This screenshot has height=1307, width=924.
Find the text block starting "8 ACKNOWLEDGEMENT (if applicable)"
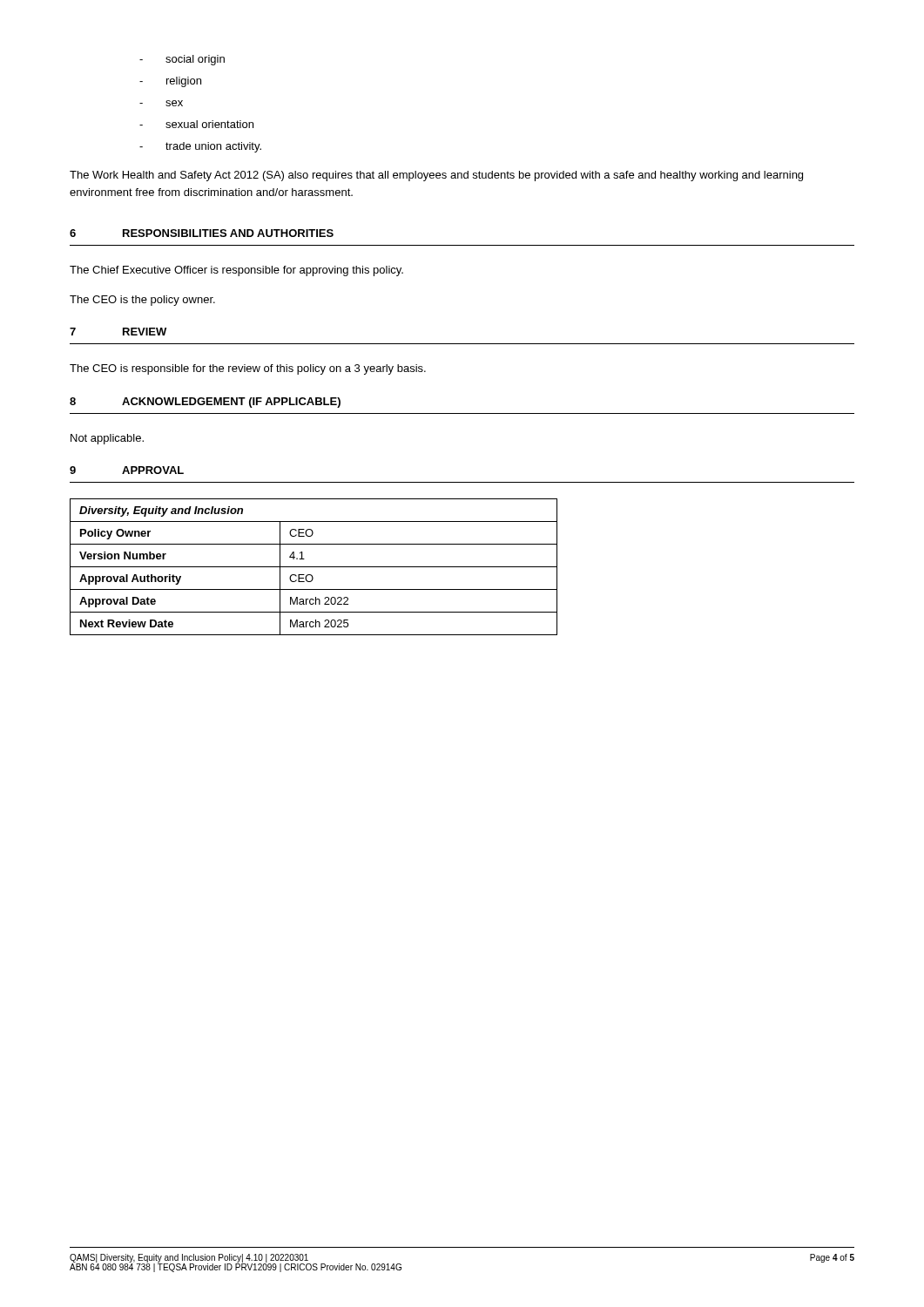(462, 404)
